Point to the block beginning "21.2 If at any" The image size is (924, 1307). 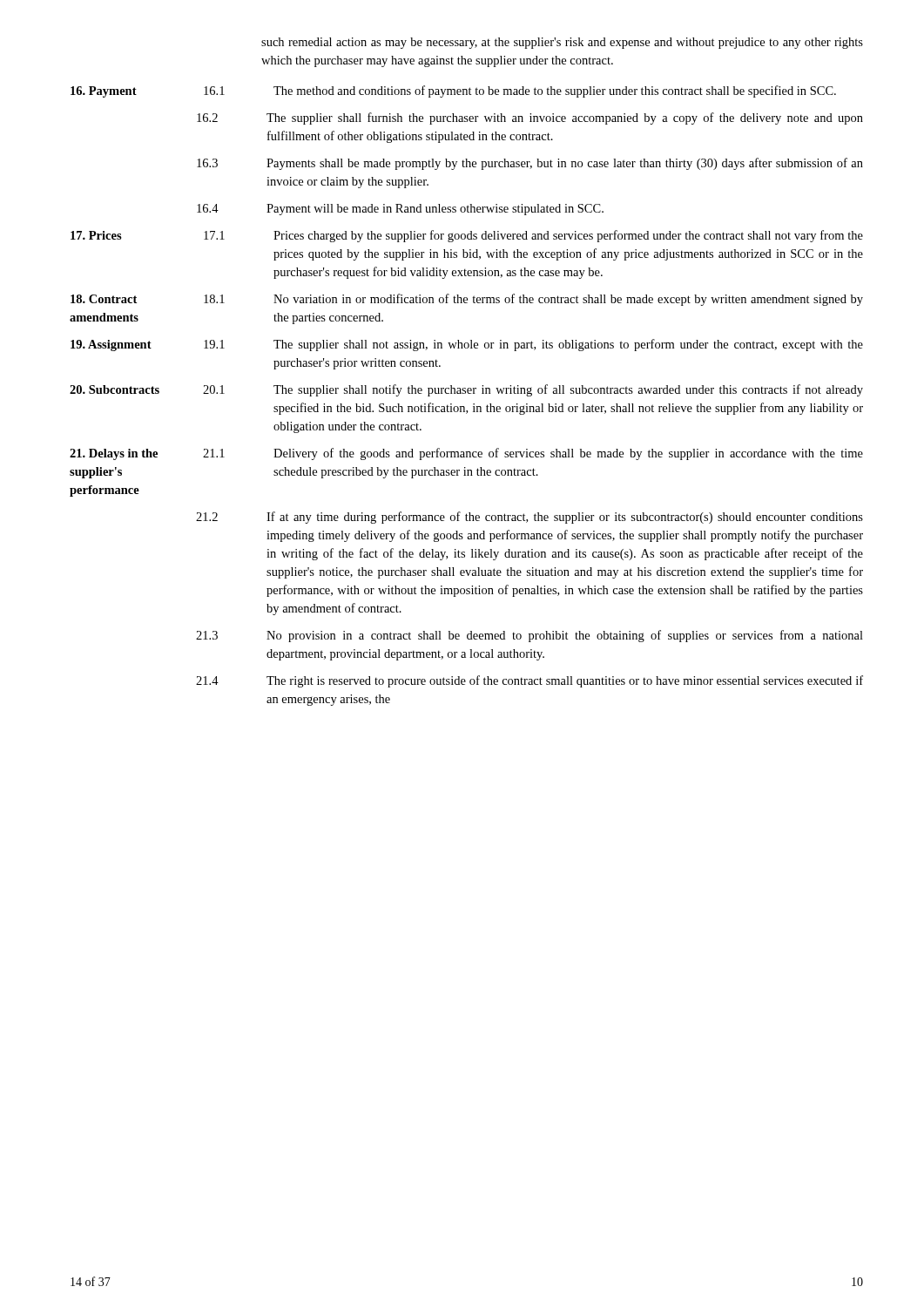coord(466,563)
